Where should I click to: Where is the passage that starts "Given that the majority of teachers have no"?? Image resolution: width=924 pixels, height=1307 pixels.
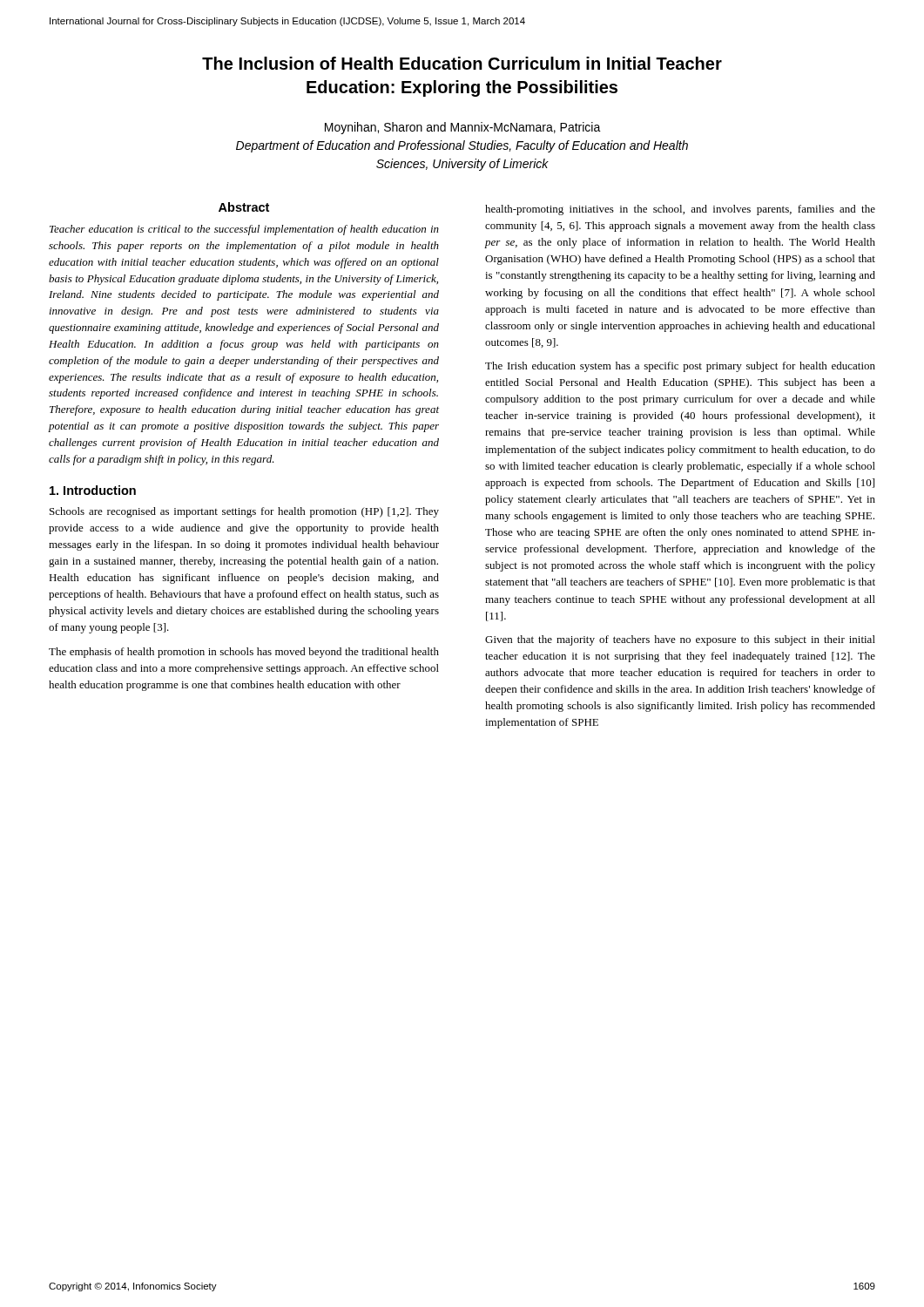pyautogui.click(x=680, y=680)
